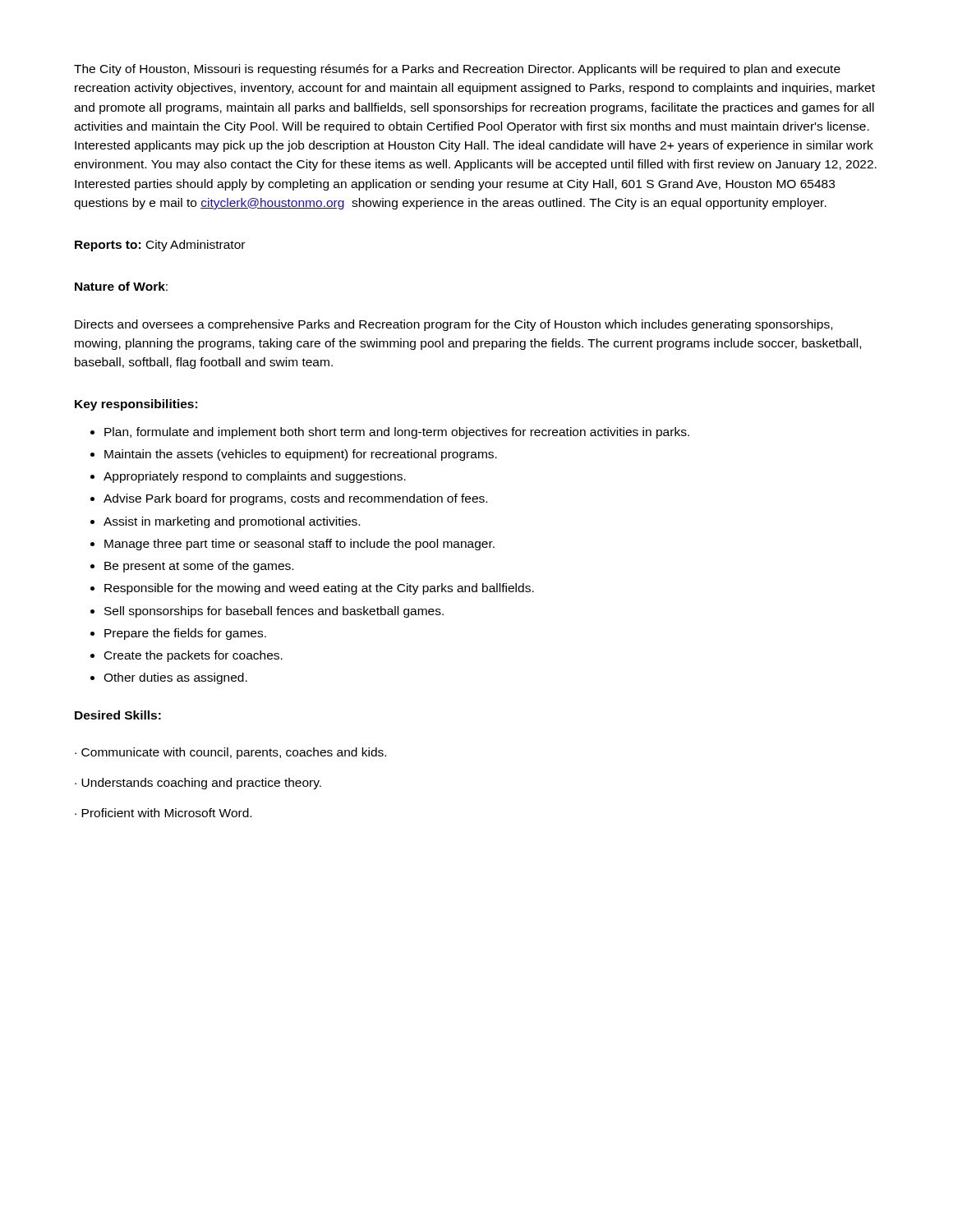Screen dimensions: 1232x953
Task: Find the list item containing "Assist in marketing and promotional activities."
Action: point(232,522)
